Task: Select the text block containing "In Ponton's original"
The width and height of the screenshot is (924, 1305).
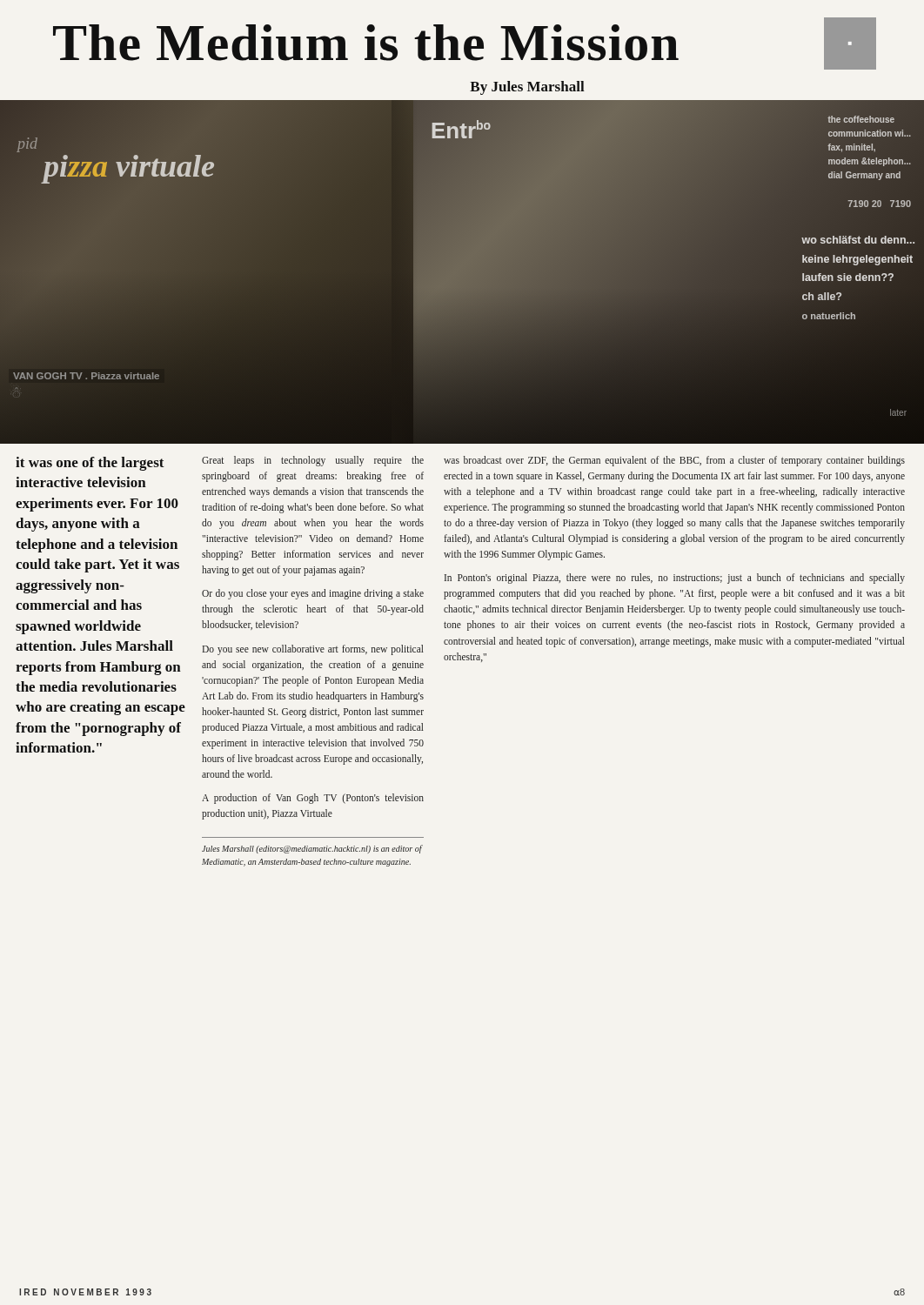Action: click(x=674, y=617)
